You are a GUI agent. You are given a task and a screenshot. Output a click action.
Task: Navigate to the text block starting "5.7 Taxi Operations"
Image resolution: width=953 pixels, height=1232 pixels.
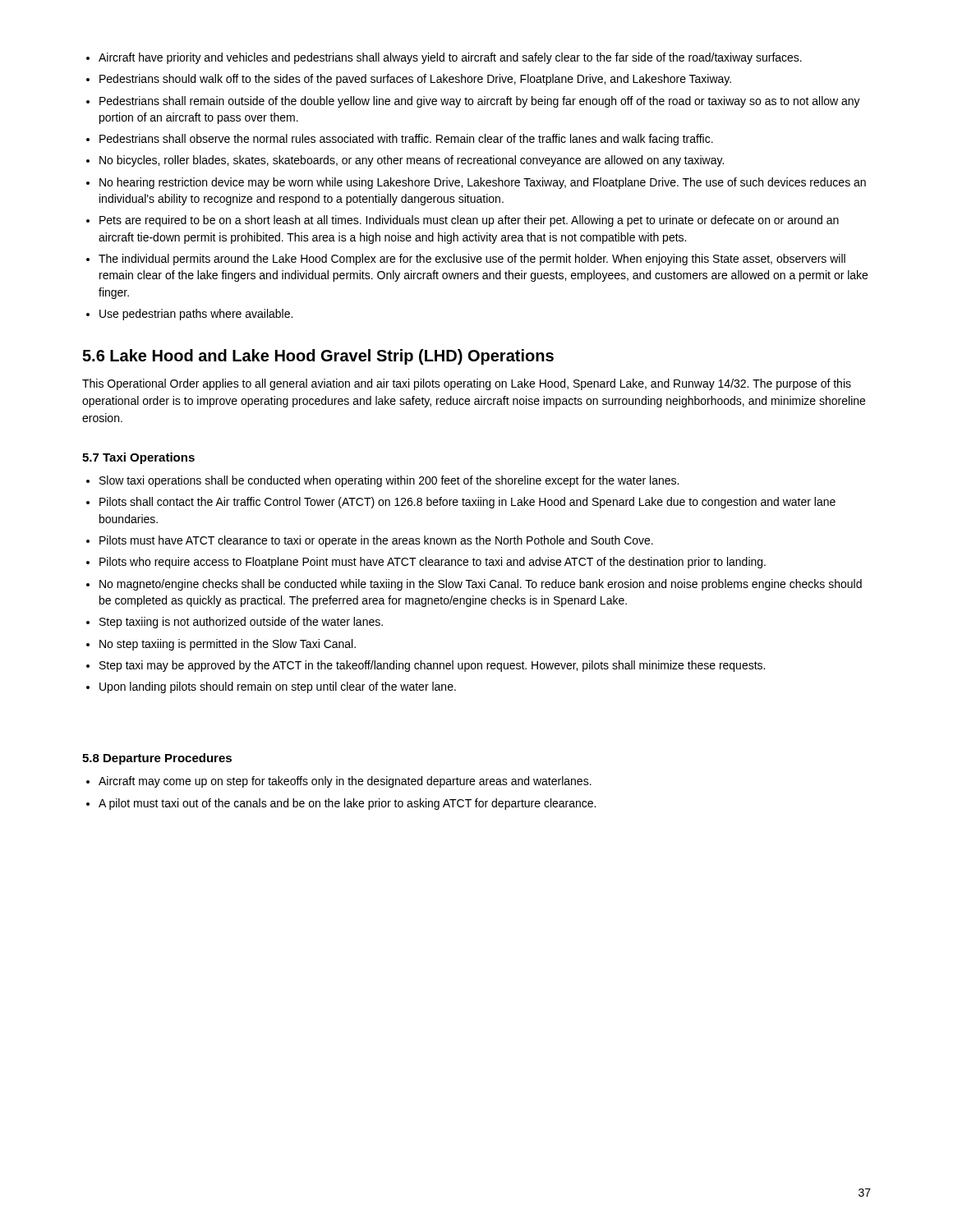pyautogui.click(x=139, y=457)
